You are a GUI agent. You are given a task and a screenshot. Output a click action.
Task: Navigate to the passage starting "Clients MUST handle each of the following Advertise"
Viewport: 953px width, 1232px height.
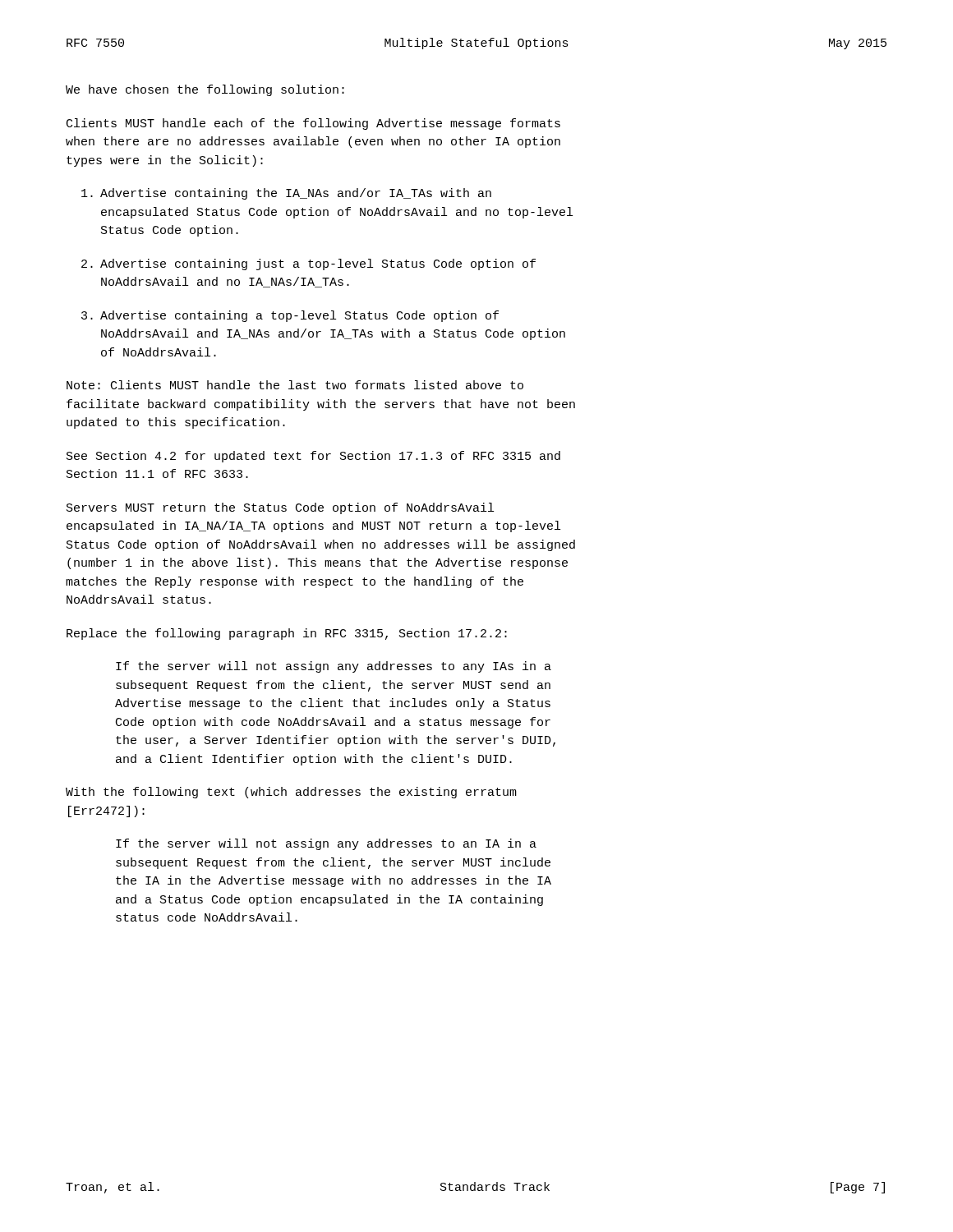(313, 142)
